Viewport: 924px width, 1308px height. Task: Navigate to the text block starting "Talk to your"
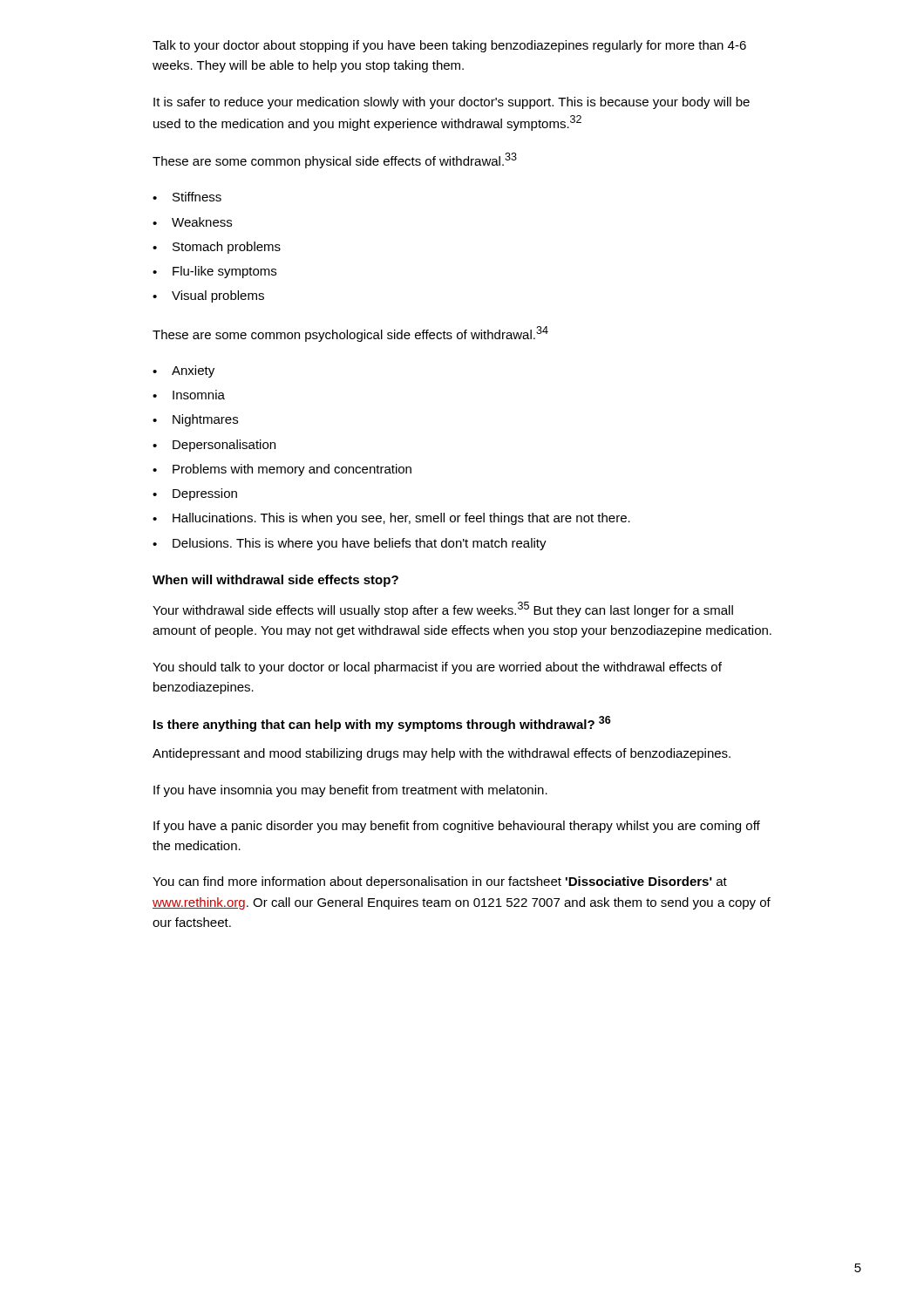449,55
